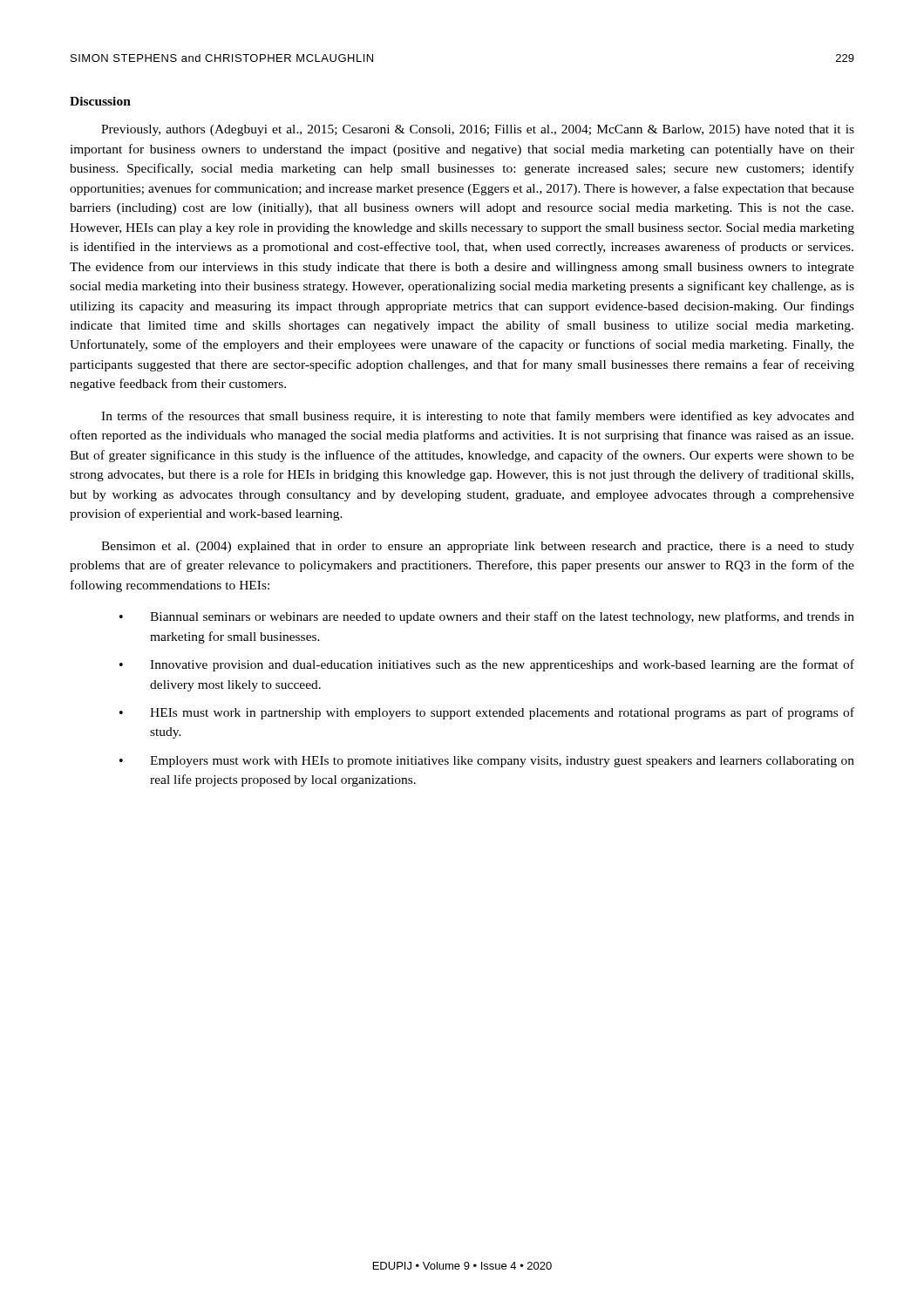Select the text block starting "• HEIs must work in partnership with employers"
Viewport: 924px width, 1308px height.
pos(478,722)
